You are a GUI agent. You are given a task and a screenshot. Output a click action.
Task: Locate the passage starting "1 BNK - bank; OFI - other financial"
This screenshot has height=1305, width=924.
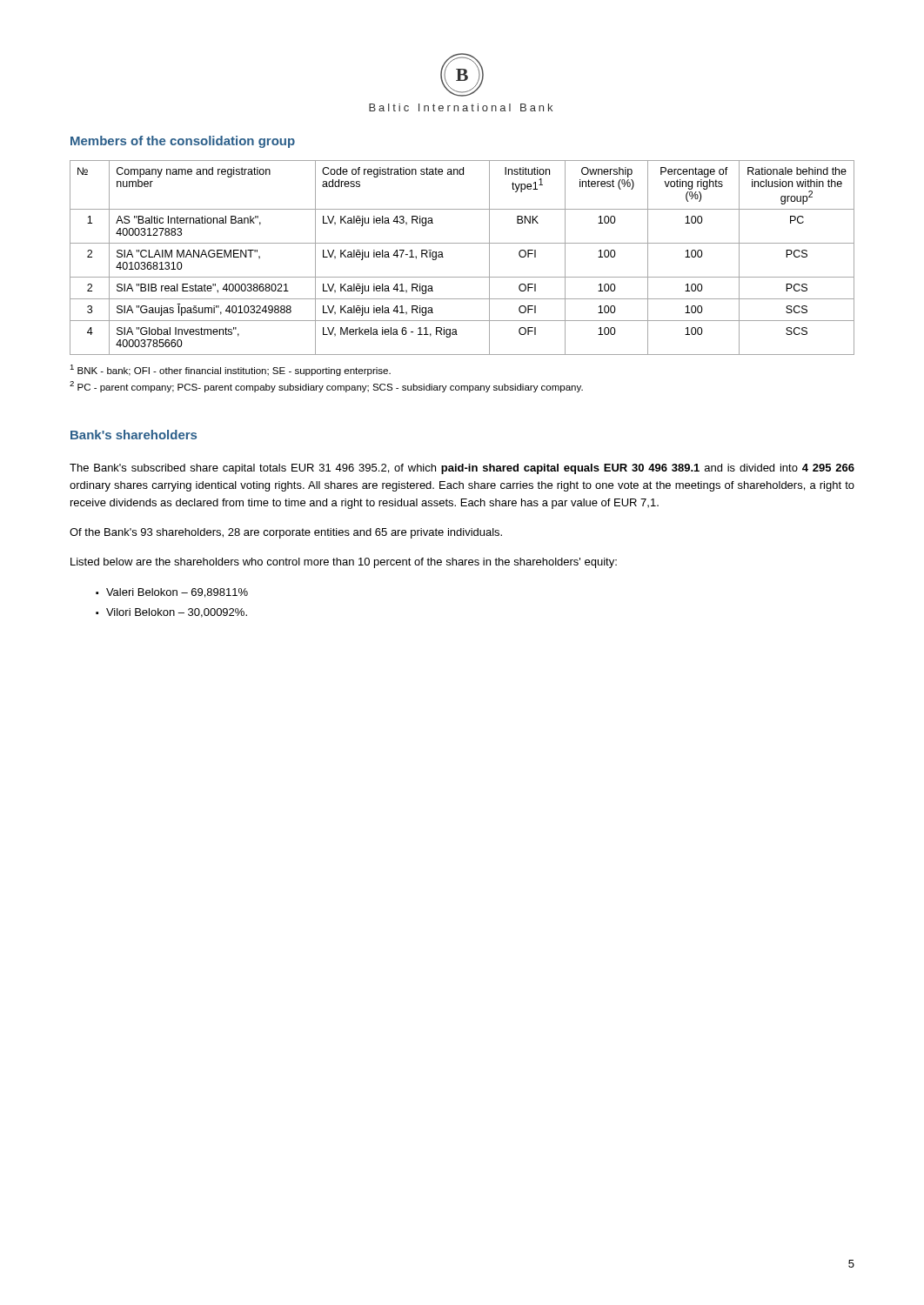[230, 369]
